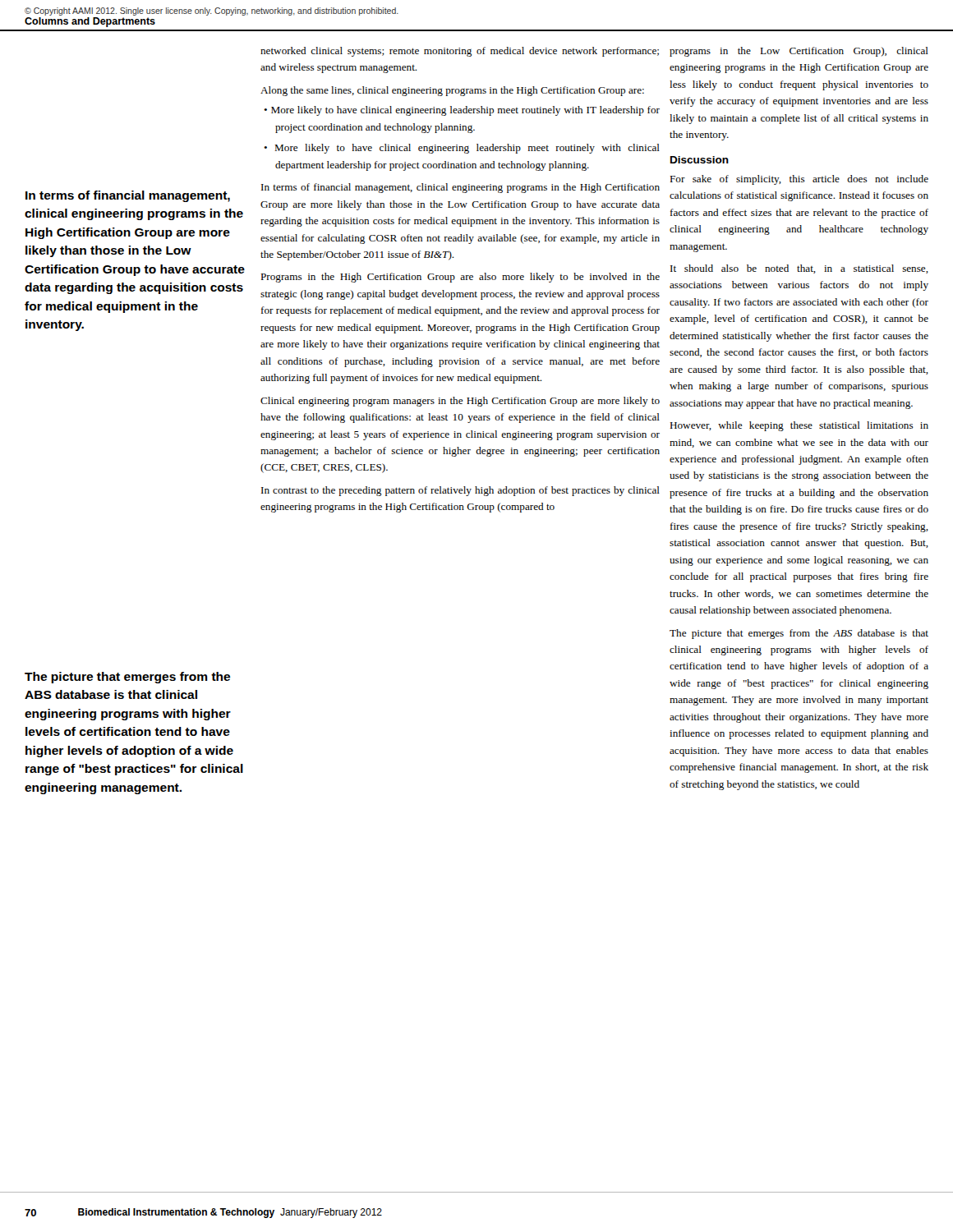Image resolution: width=953 pixels, height=1232 pixels.
Task: Where is the passage that starts "However, while keeping"?
Action: coord(799,517)
